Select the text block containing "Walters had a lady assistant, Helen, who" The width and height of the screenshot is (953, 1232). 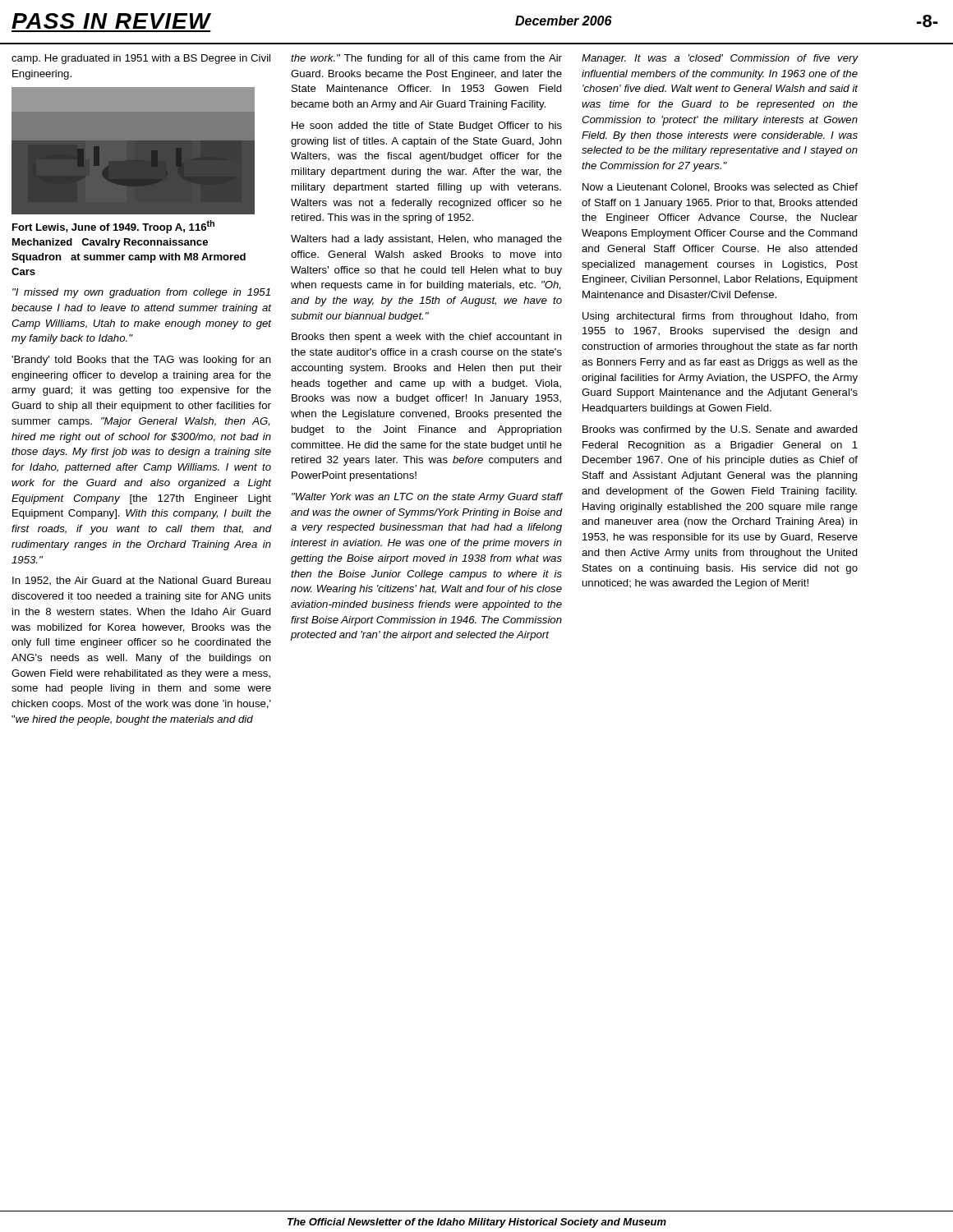[426, 277]
